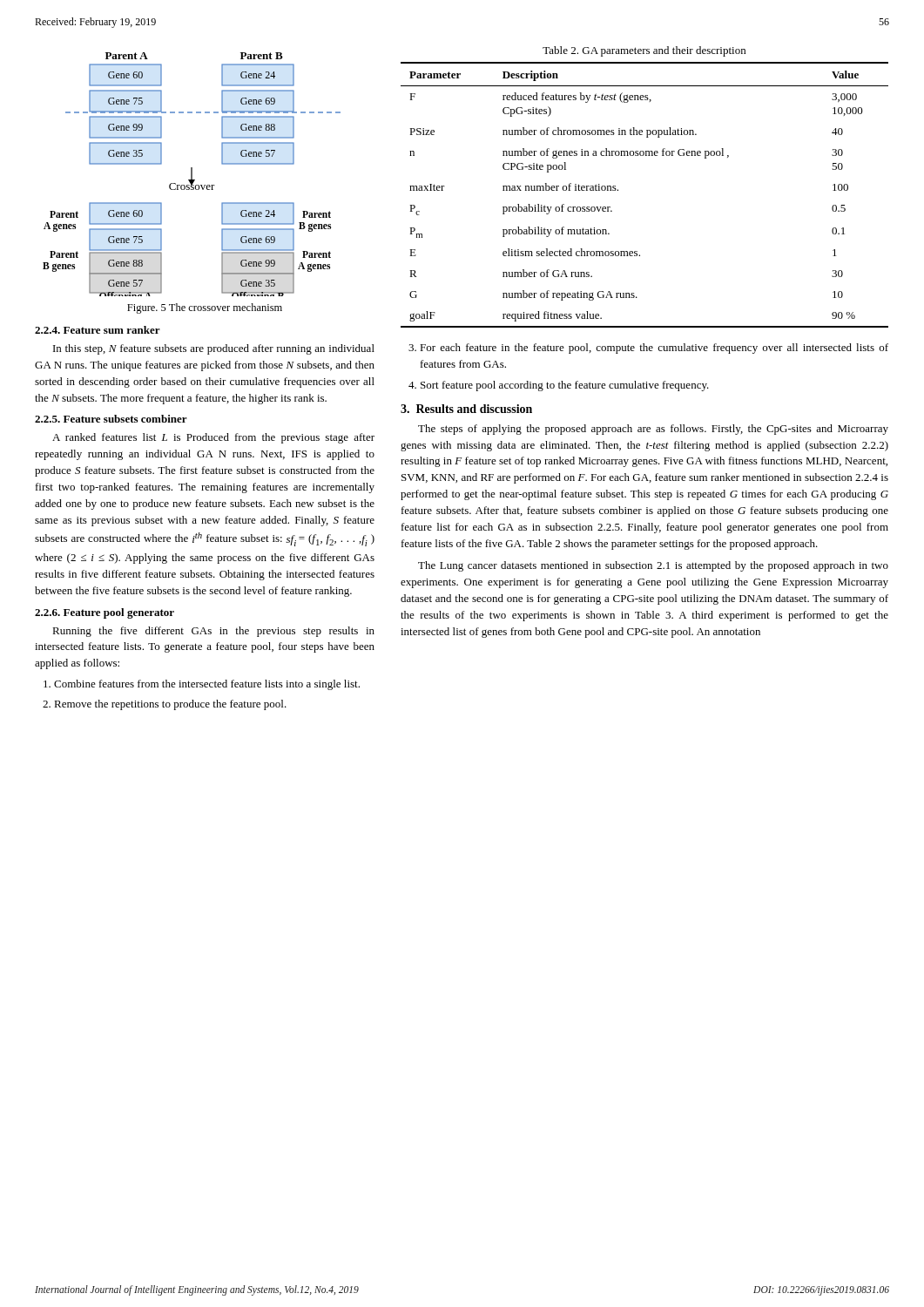Locate the text block that reads "A ranked features list L is Produced from"
This screenshot has width=924, height=1307.
[205, 514]
